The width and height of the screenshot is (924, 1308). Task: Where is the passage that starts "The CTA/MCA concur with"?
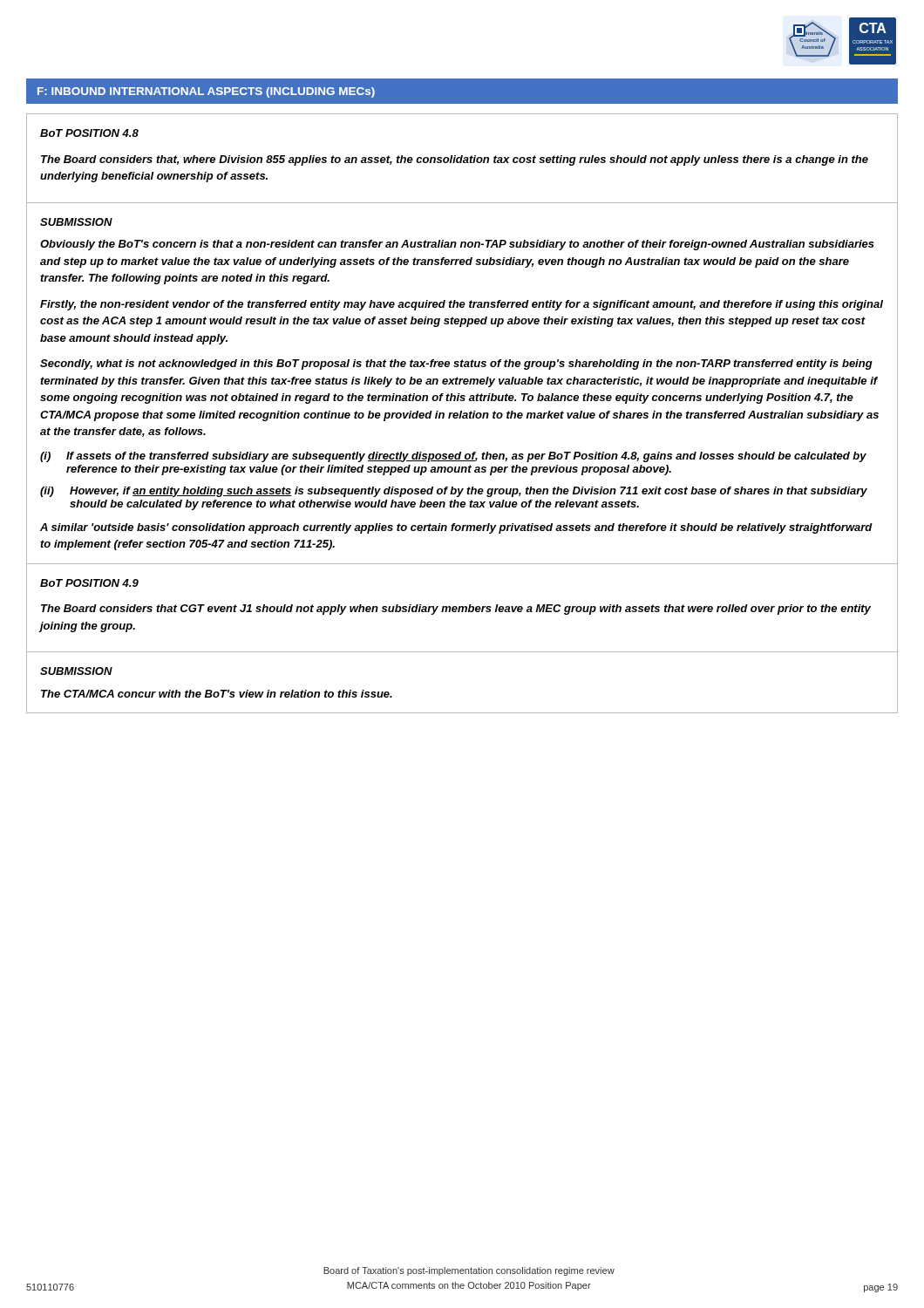tap(217, 694)
